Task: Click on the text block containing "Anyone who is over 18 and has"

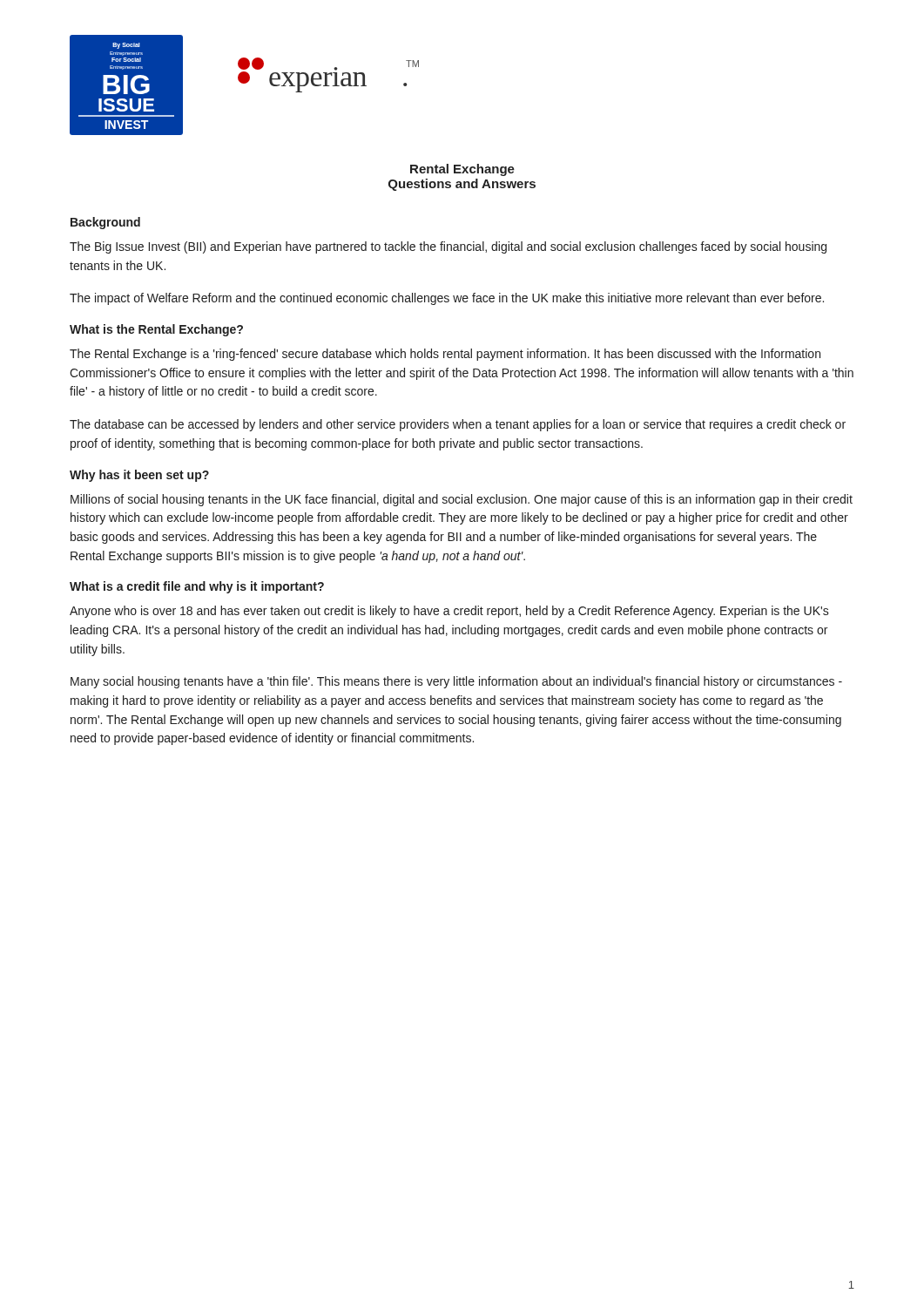Action: (x=449, y=630)
